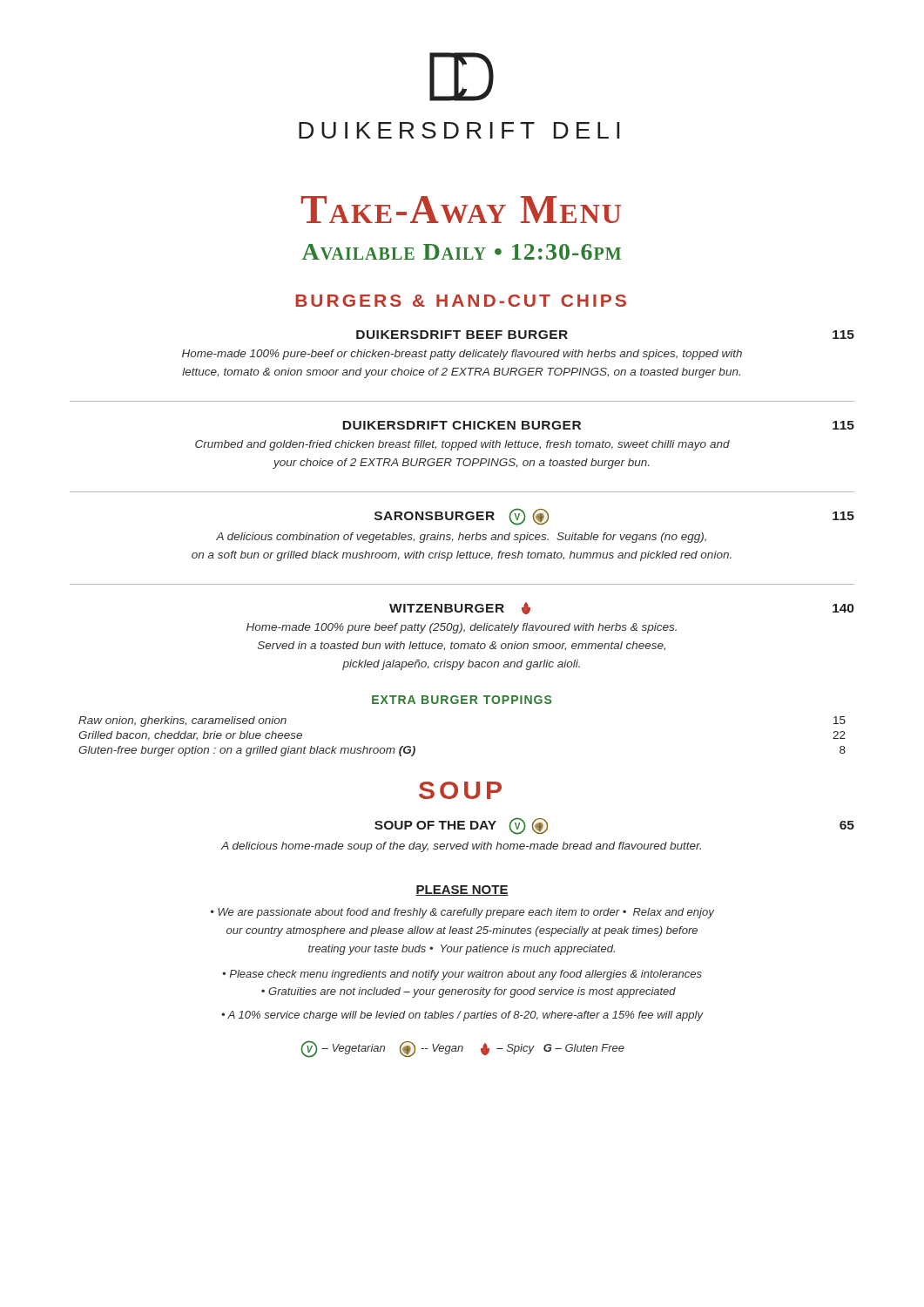
Task: Locate the section header containing "Available Daily • 12:30-6pm"
Action: (462, 251)
